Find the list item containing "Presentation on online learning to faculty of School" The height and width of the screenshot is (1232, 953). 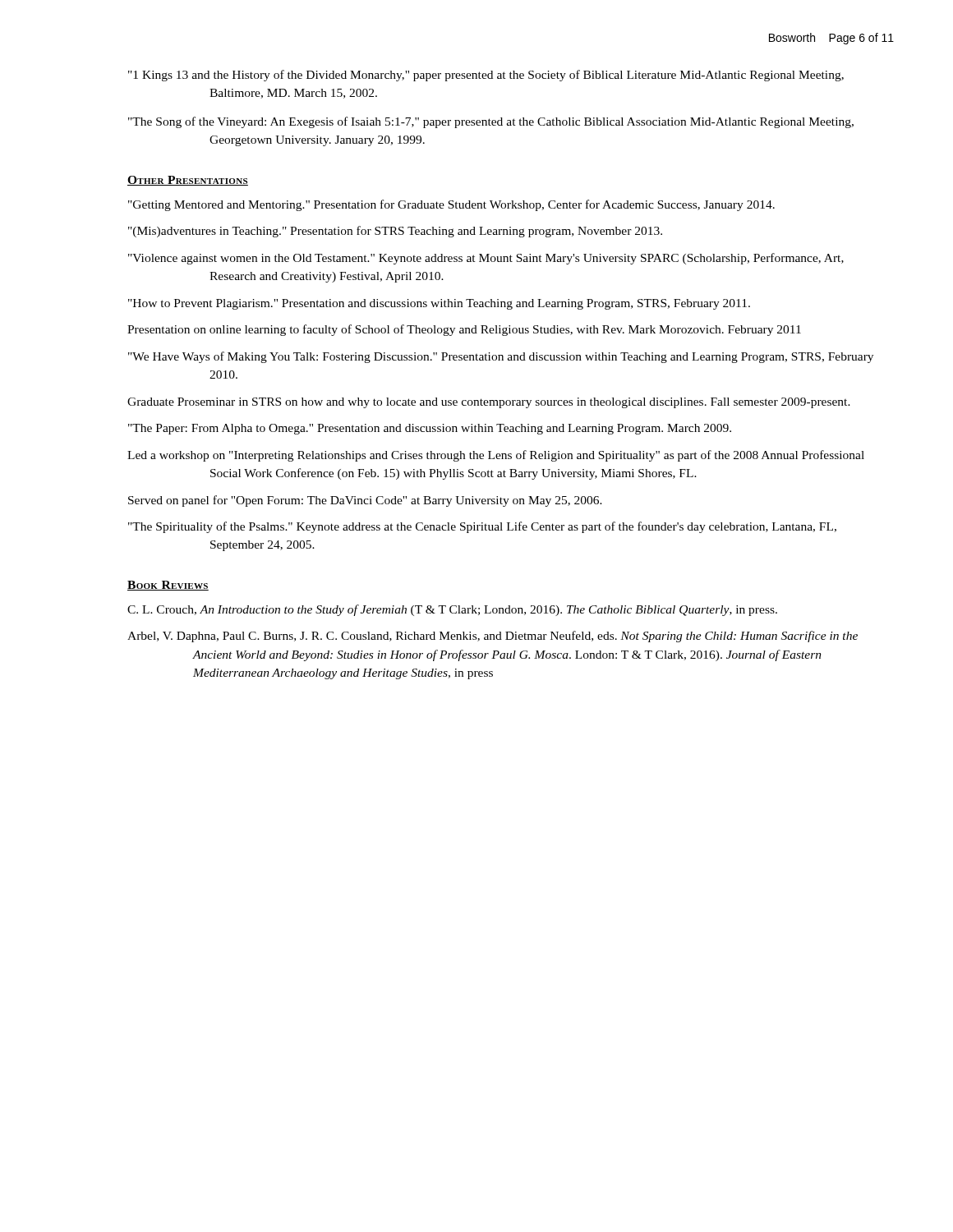tap(464, 329)
